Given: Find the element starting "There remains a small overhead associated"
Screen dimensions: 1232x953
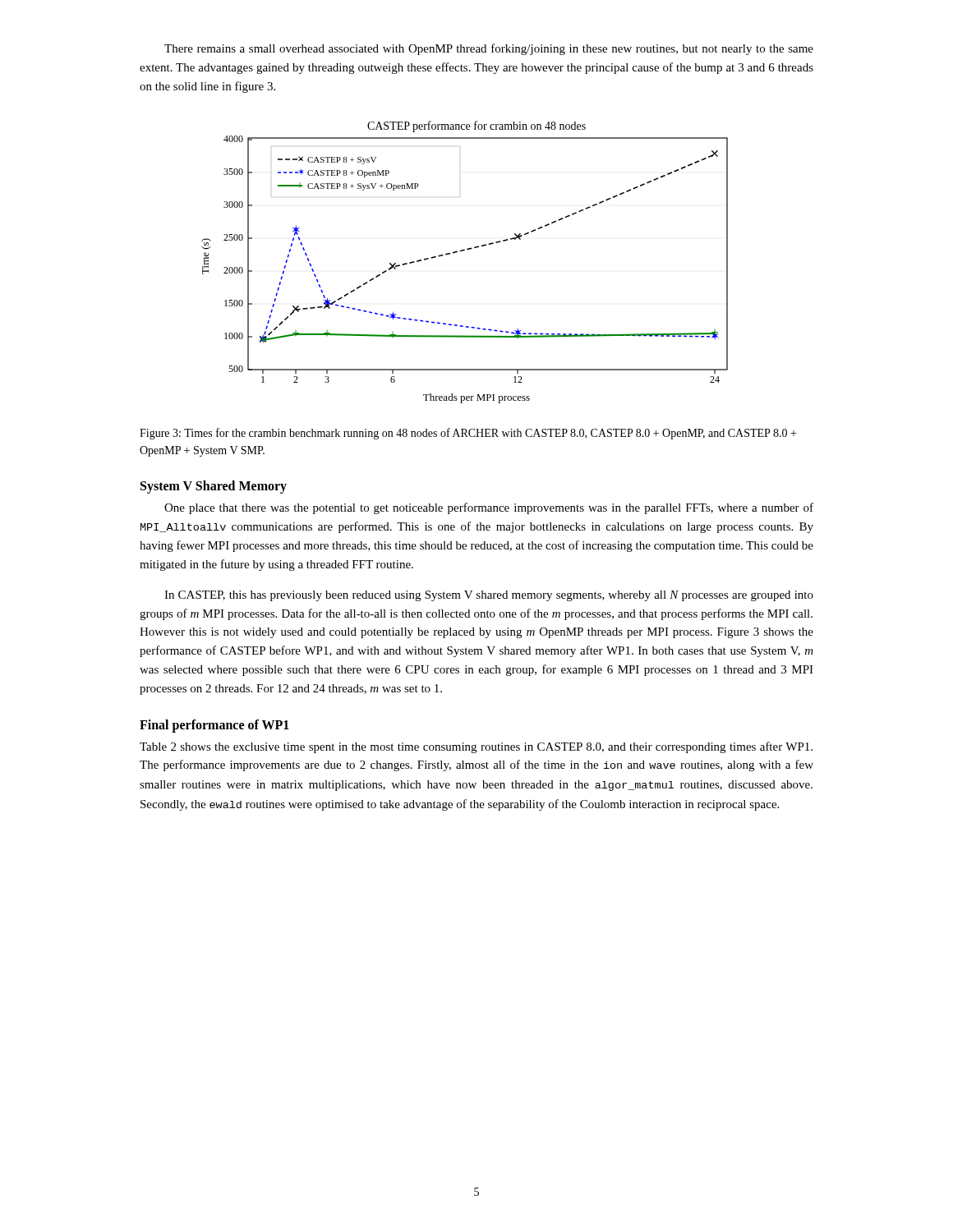Looking at the screenshot, I should (x=476, y=67).
